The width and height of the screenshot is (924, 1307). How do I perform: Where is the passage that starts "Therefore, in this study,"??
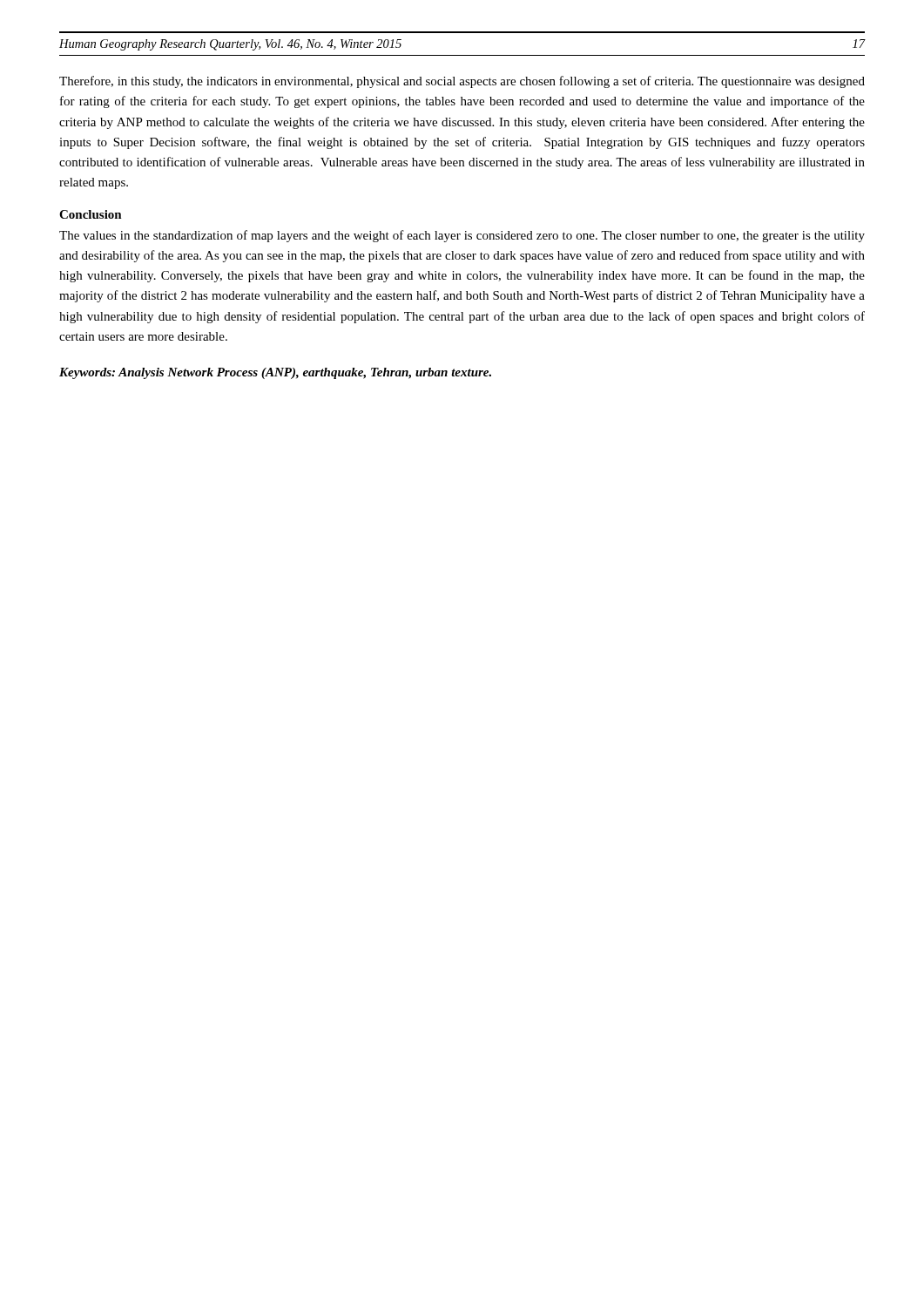pyautogui.click(x=462, y=132)
